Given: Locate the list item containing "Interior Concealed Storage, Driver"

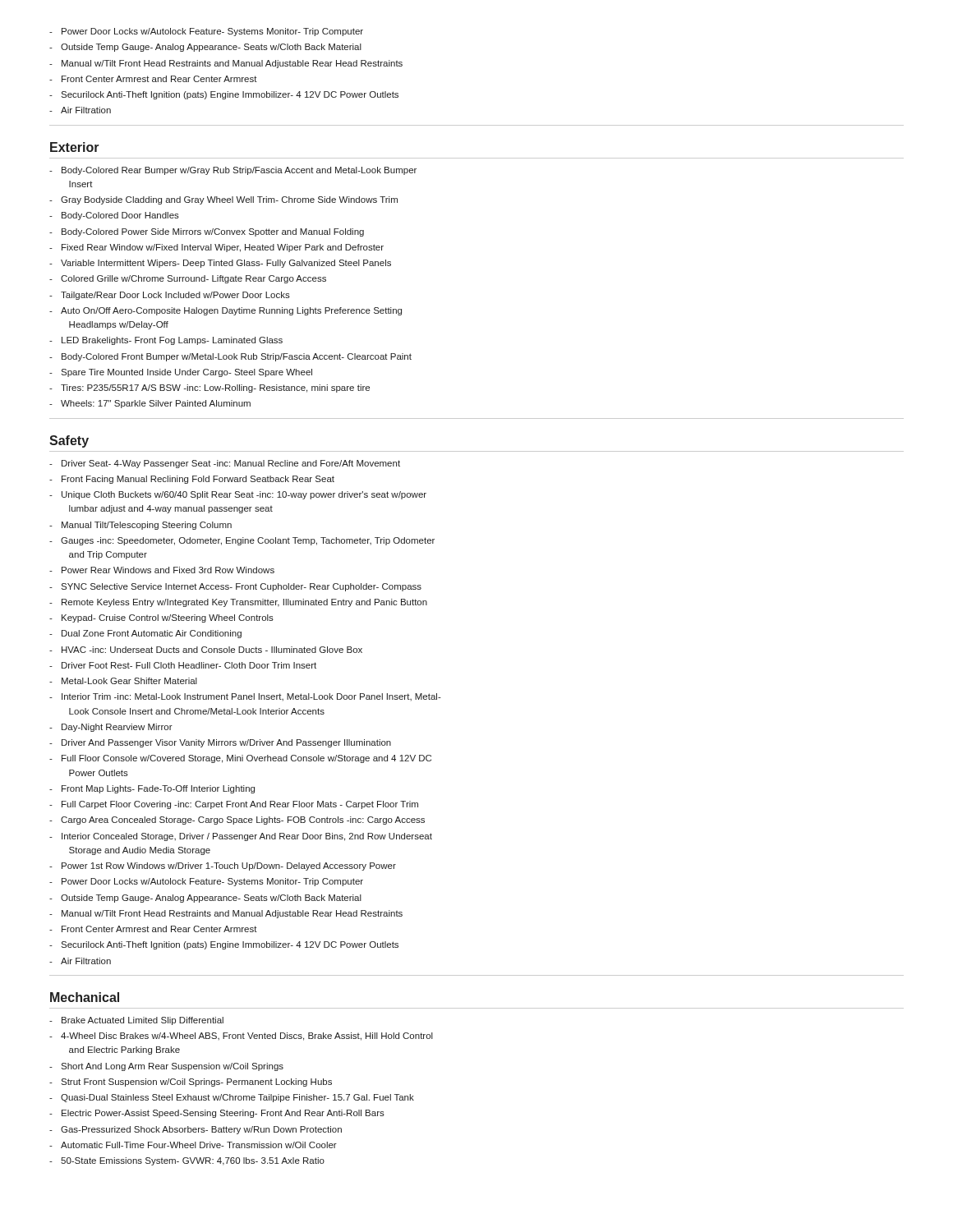Looking at the screenshot, I should pyautogui.click(x=246, y=843).
